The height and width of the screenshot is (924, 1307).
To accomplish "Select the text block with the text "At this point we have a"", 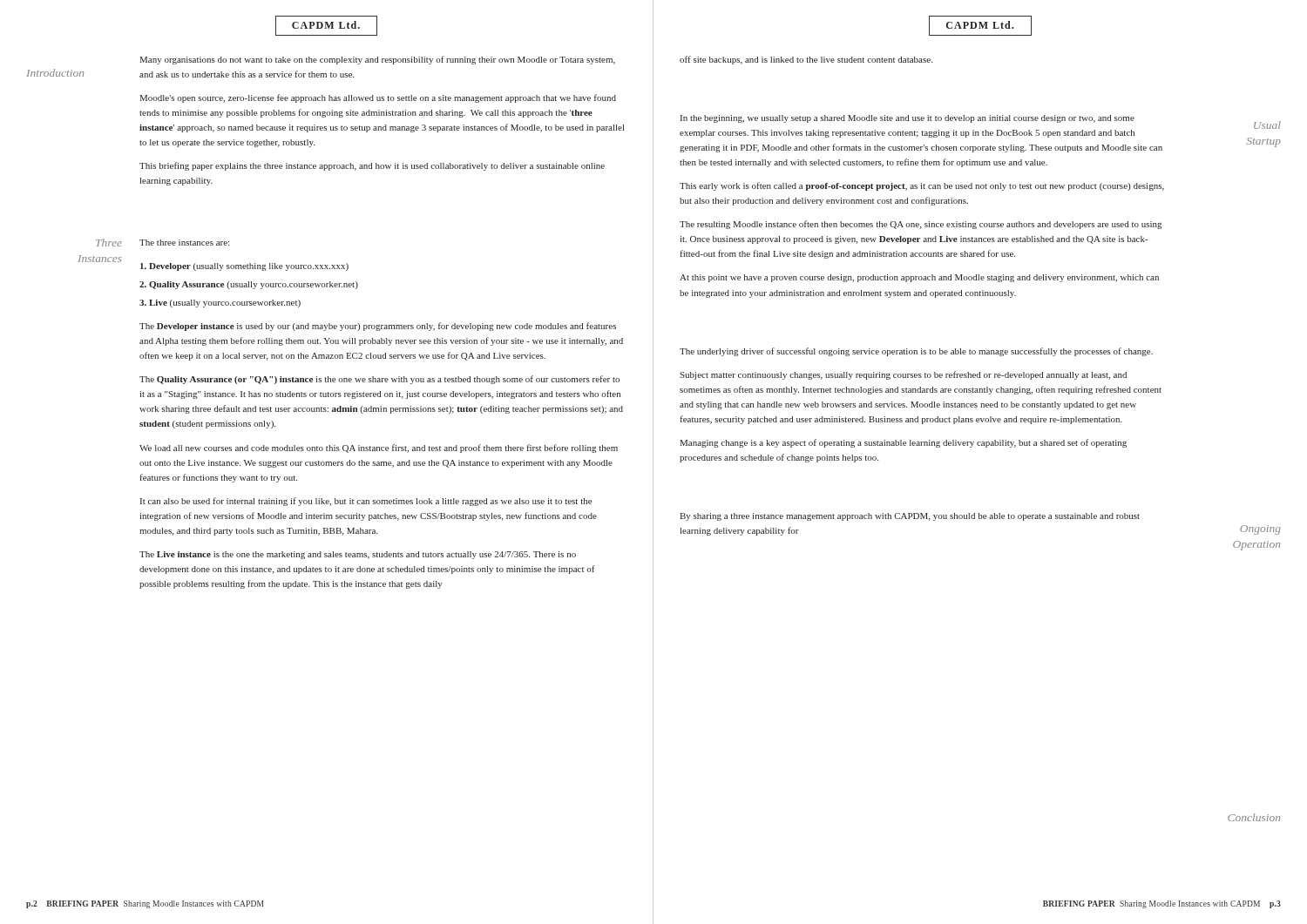I will tap(919, 285).
